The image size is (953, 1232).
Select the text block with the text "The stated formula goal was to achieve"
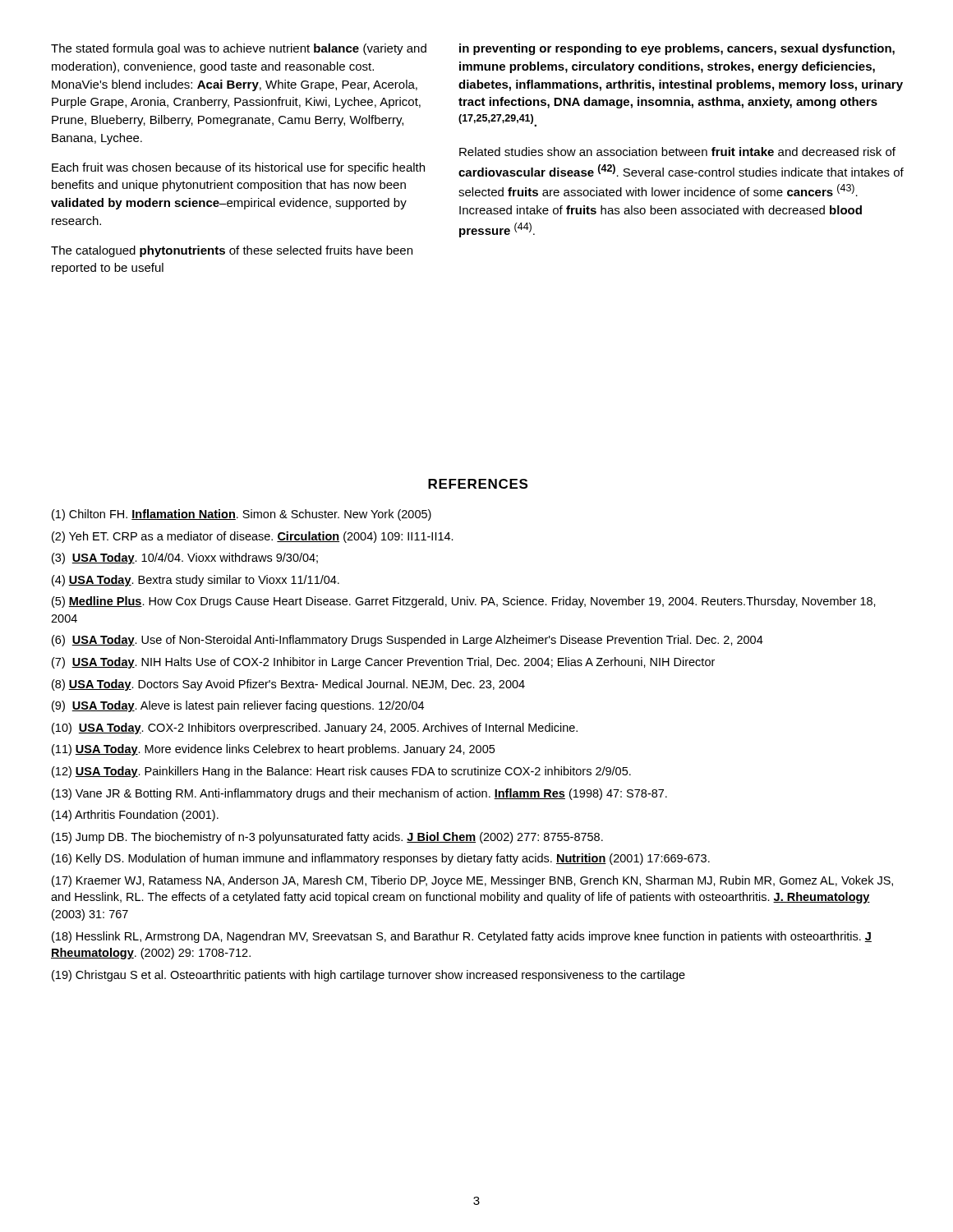point(240,93)
